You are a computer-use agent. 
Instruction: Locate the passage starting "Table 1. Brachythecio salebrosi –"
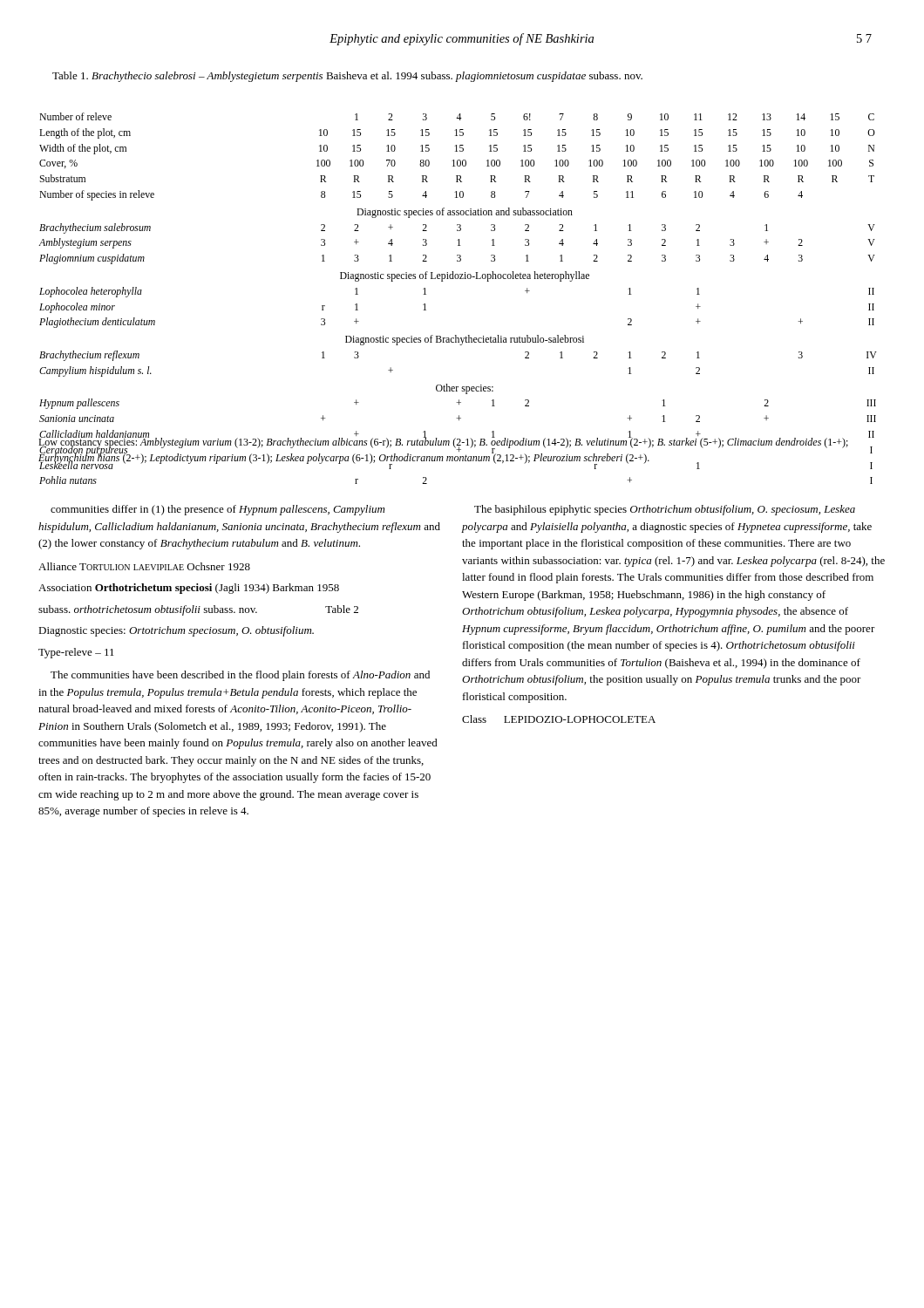(x=348, y=75)
